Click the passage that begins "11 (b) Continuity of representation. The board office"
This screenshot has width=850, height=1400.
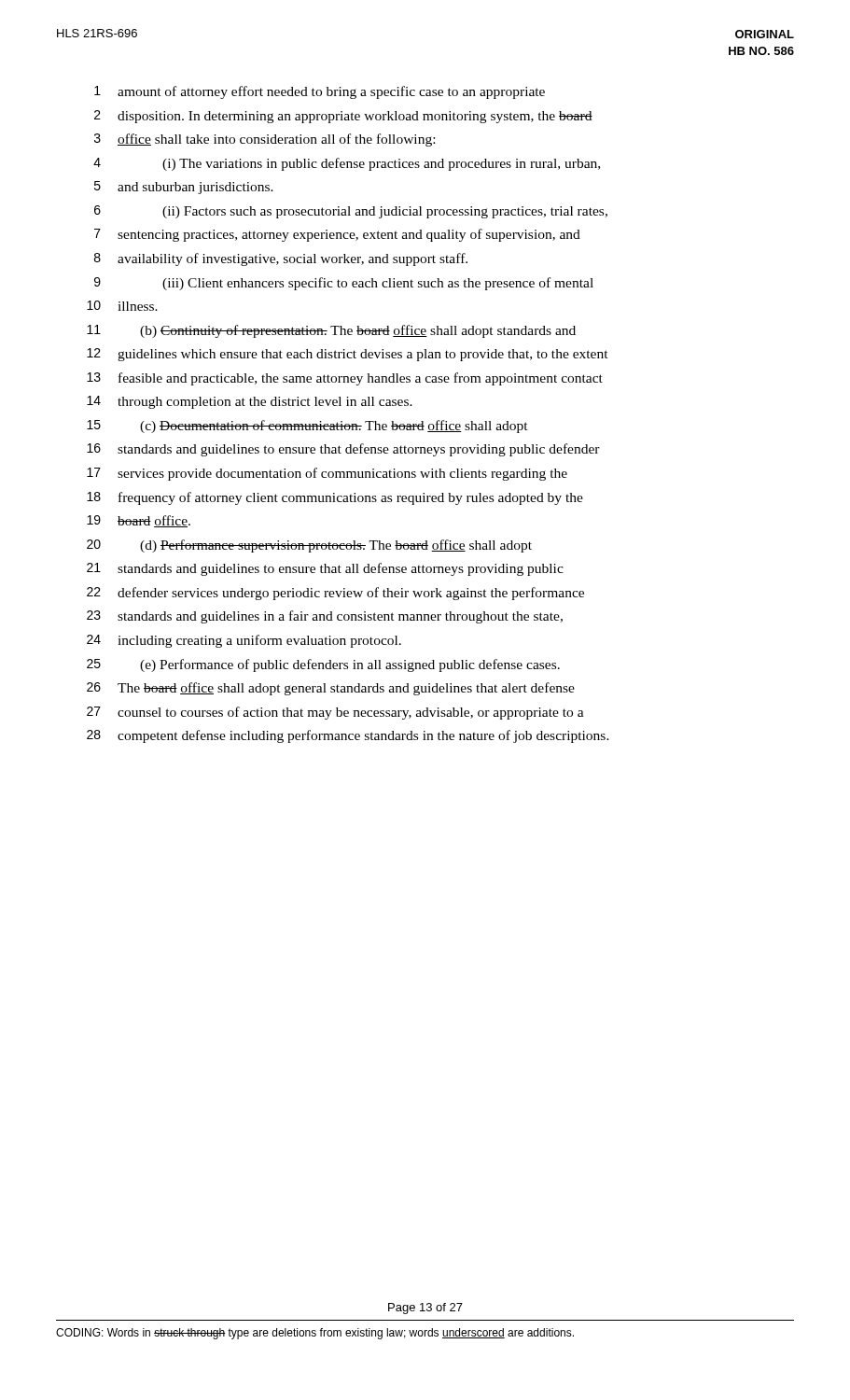coord(425,330)
